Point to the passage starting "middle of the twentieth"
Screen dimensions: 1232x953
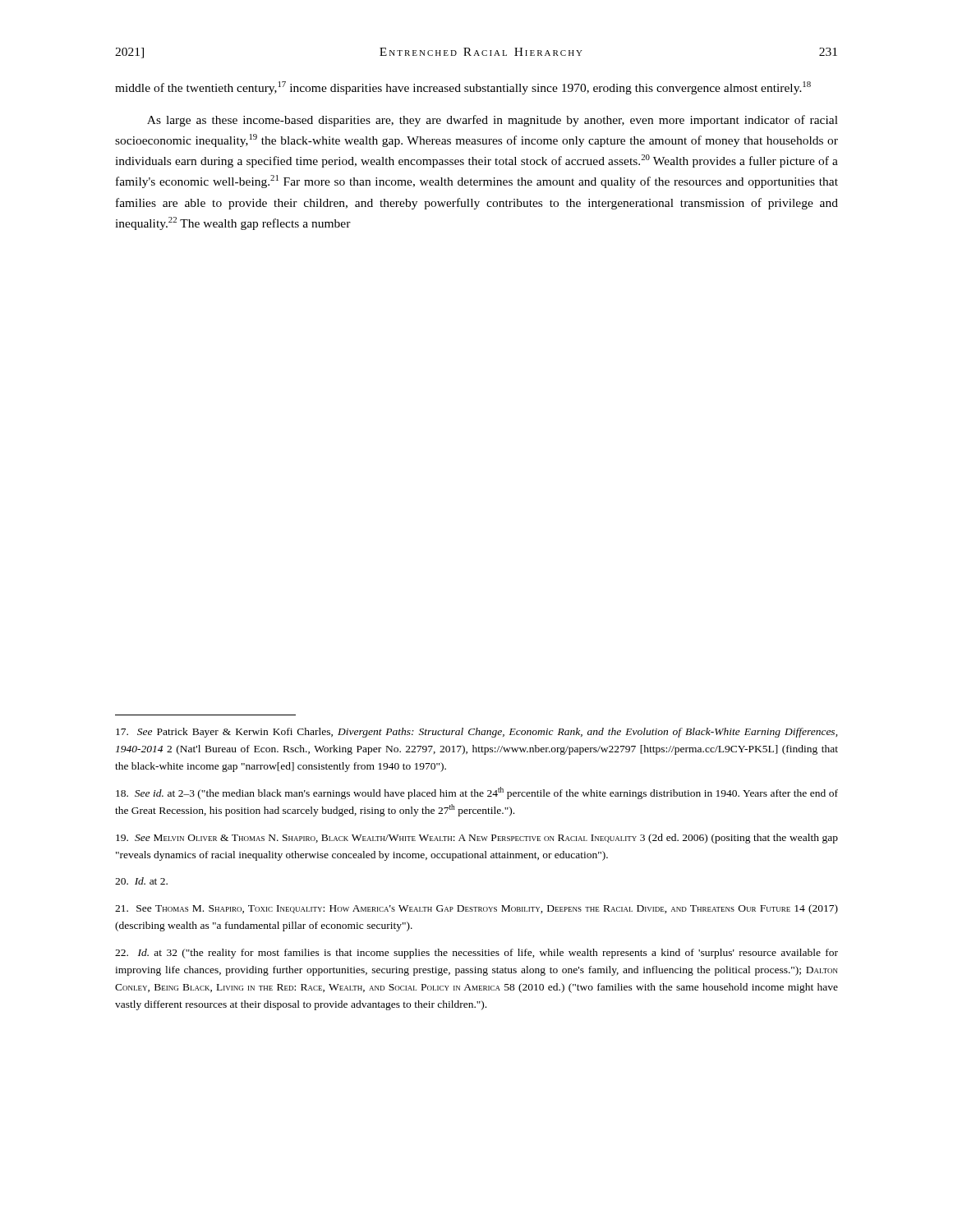(476, 155)
